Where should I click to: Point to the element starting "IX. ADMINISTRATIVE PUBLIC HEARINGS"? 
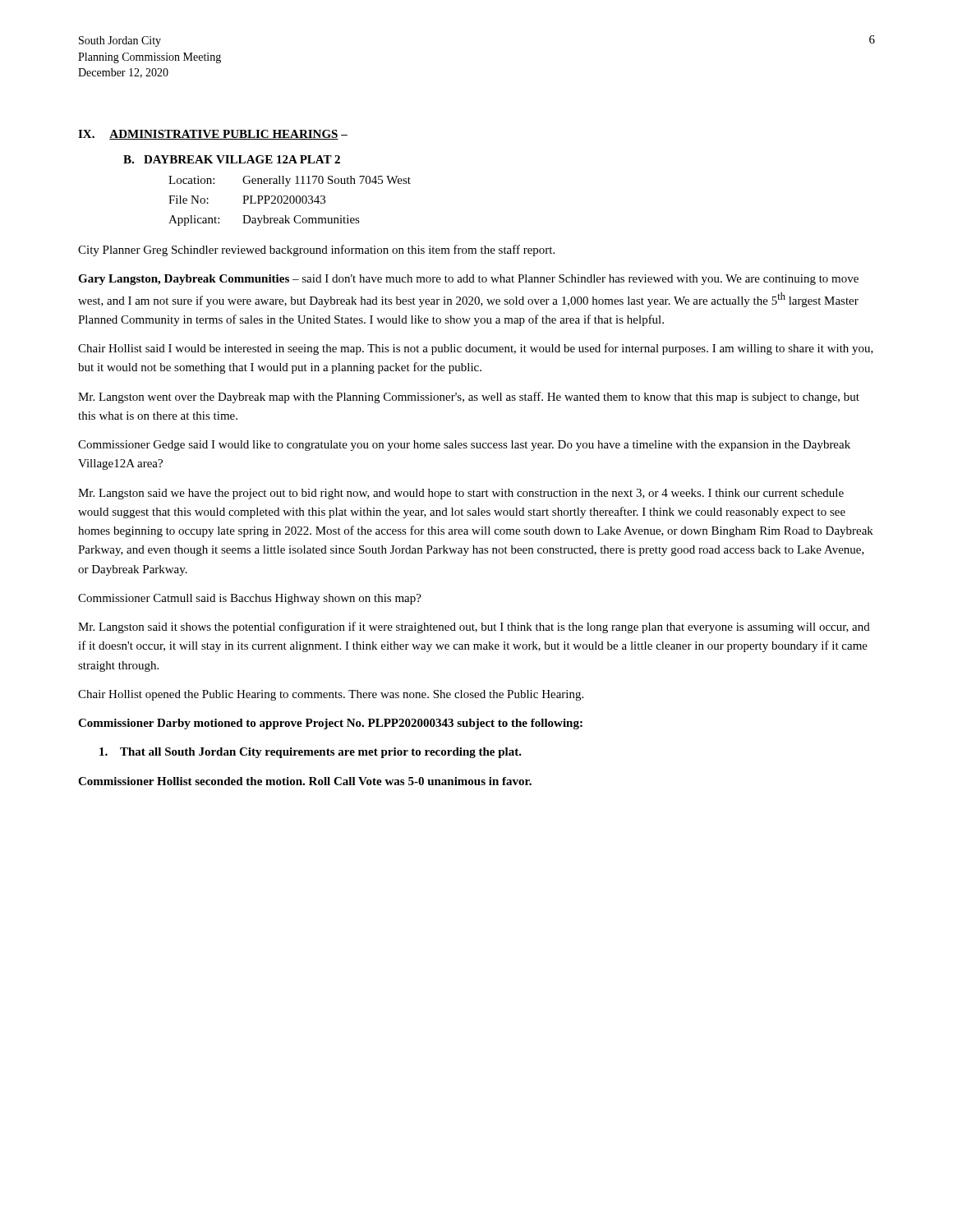coord(213,134)
